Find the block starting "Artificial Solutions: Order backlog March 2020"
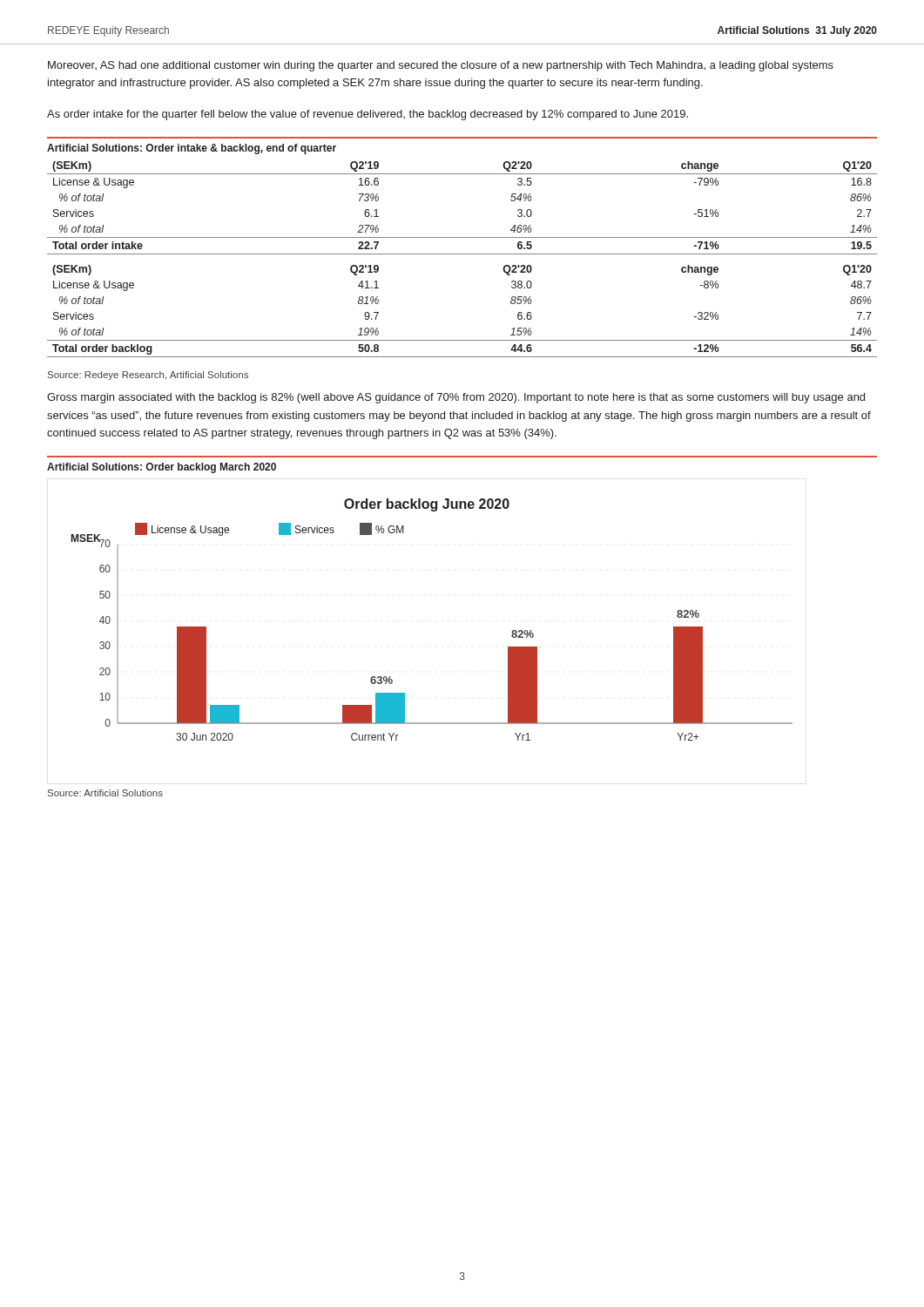Viewport: 924px width, 1307px height. pyautogui.click(x=162, y=467)
